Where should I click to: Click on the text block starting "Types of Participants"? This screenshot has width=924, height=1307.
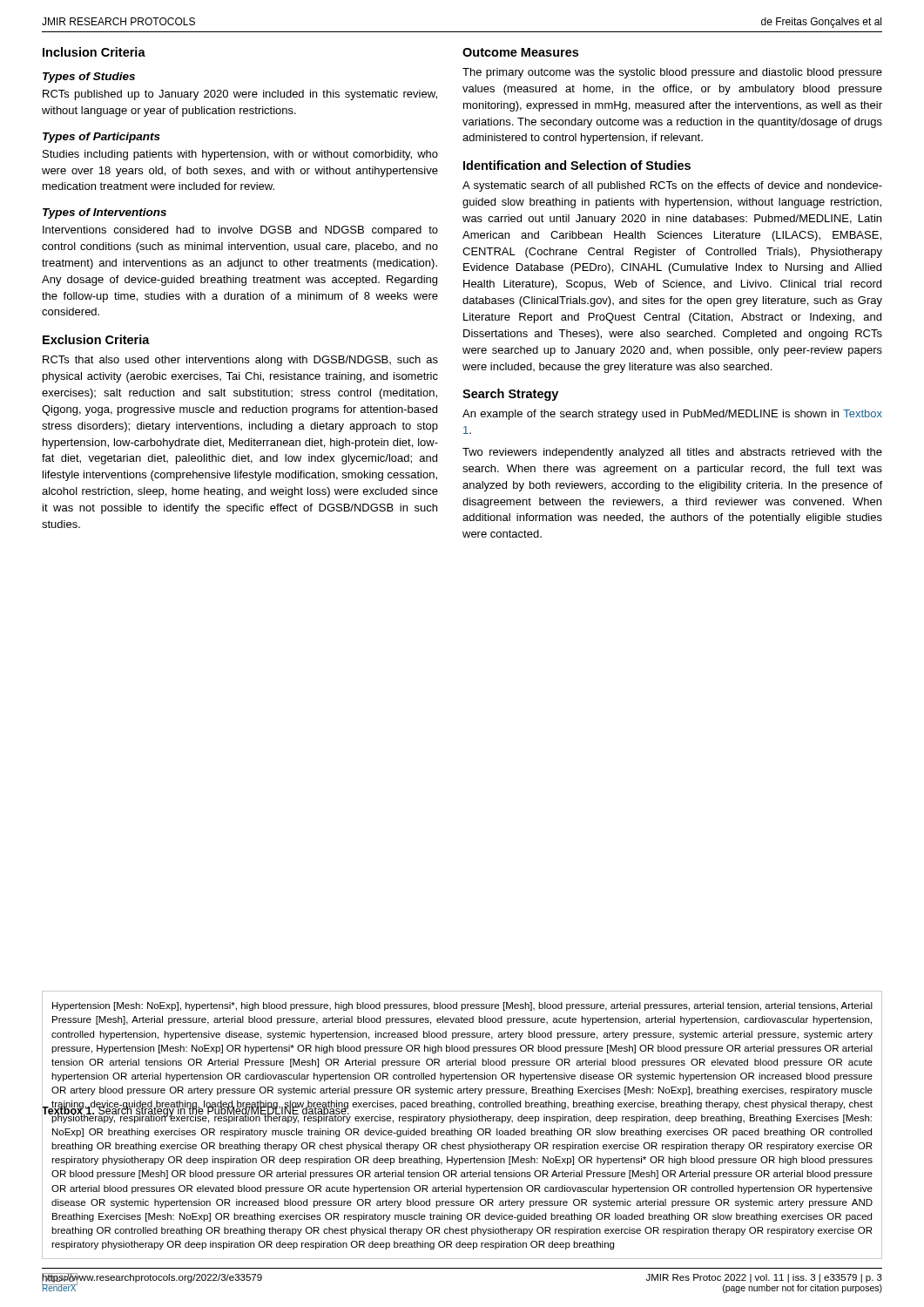(101, 136)
